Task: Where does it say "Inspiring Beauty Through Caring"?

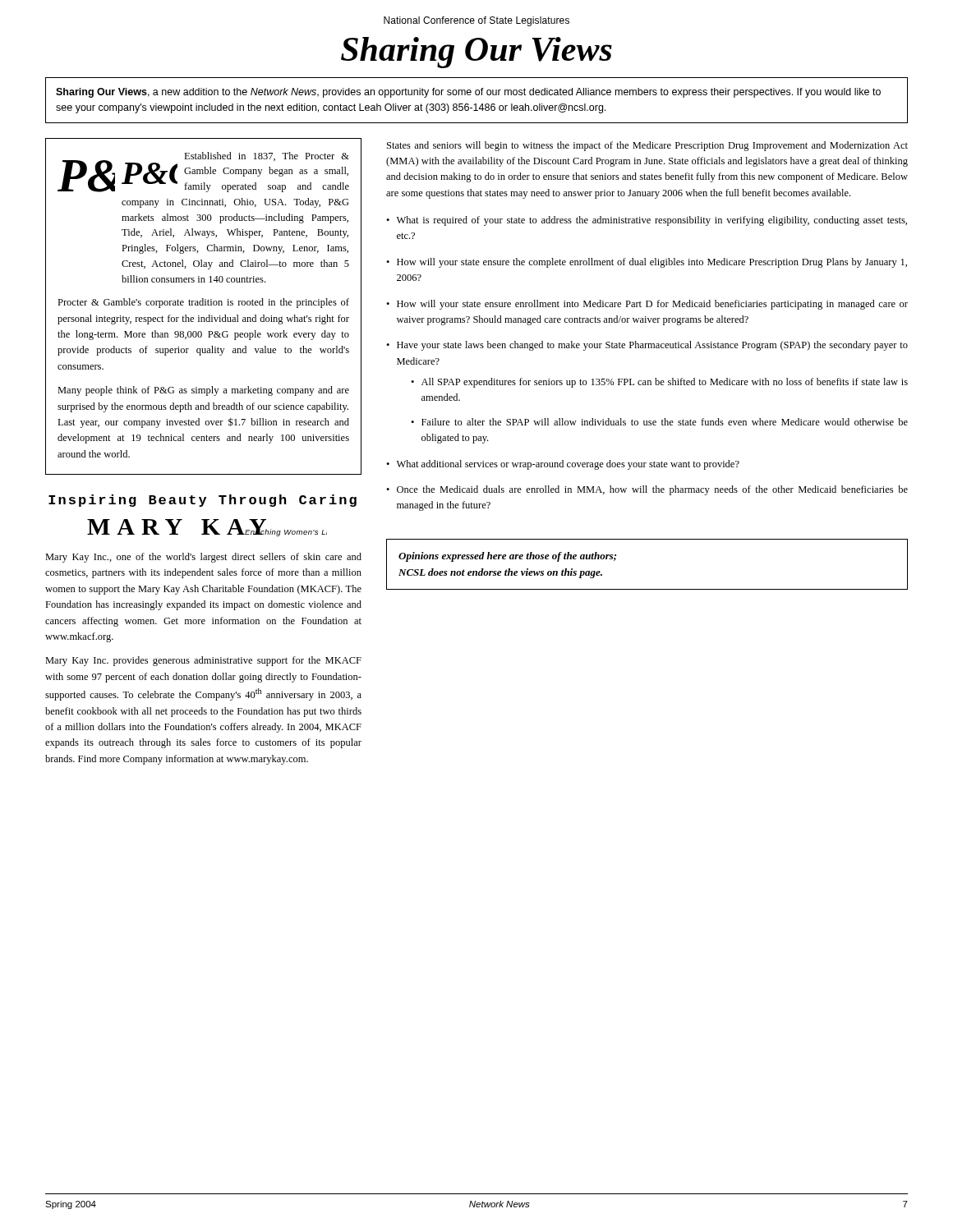Action: (203, 501)
